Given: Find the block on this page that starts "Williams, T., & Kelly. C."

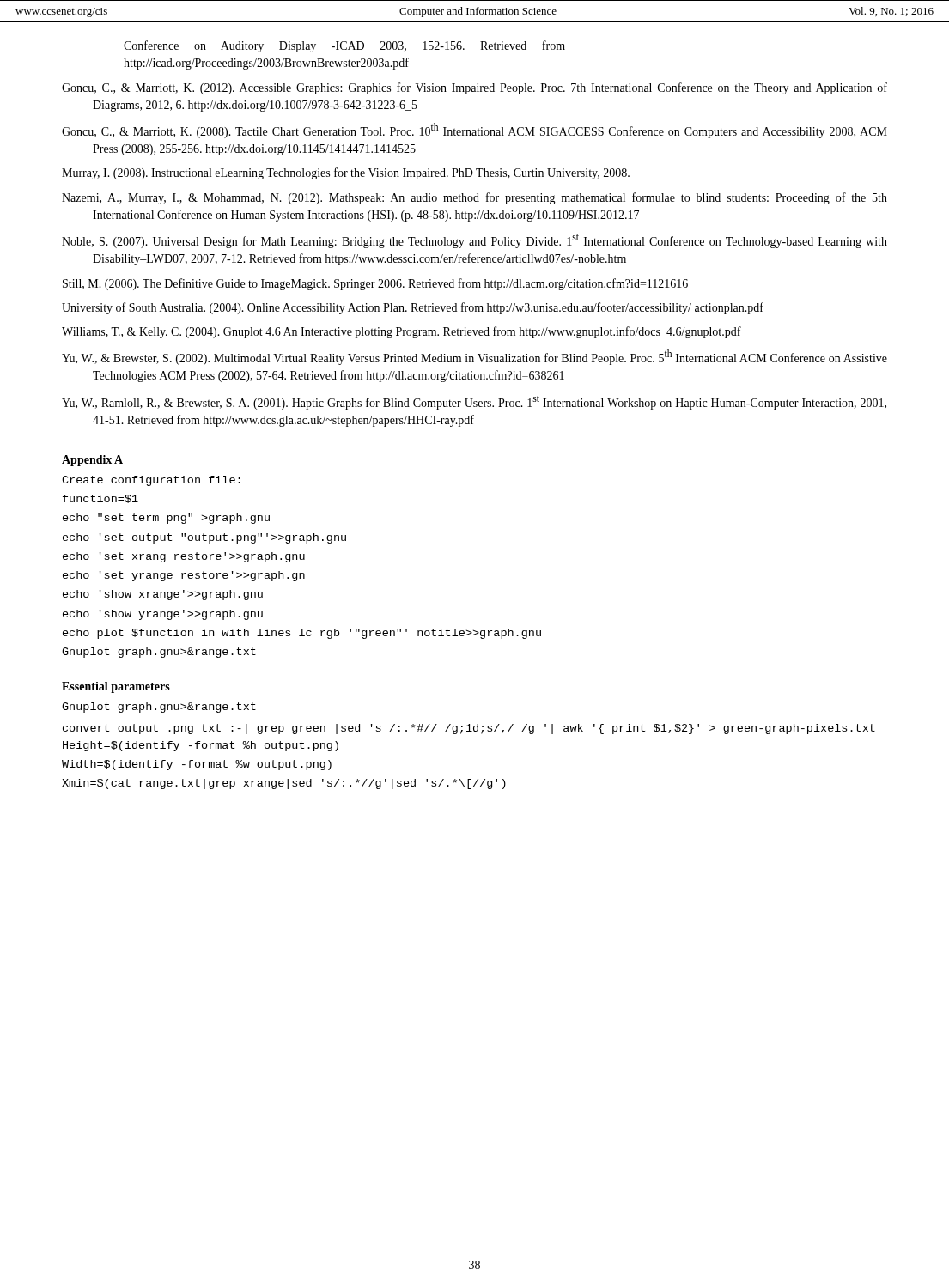Looking at the screenshot, I should [401, 332].
